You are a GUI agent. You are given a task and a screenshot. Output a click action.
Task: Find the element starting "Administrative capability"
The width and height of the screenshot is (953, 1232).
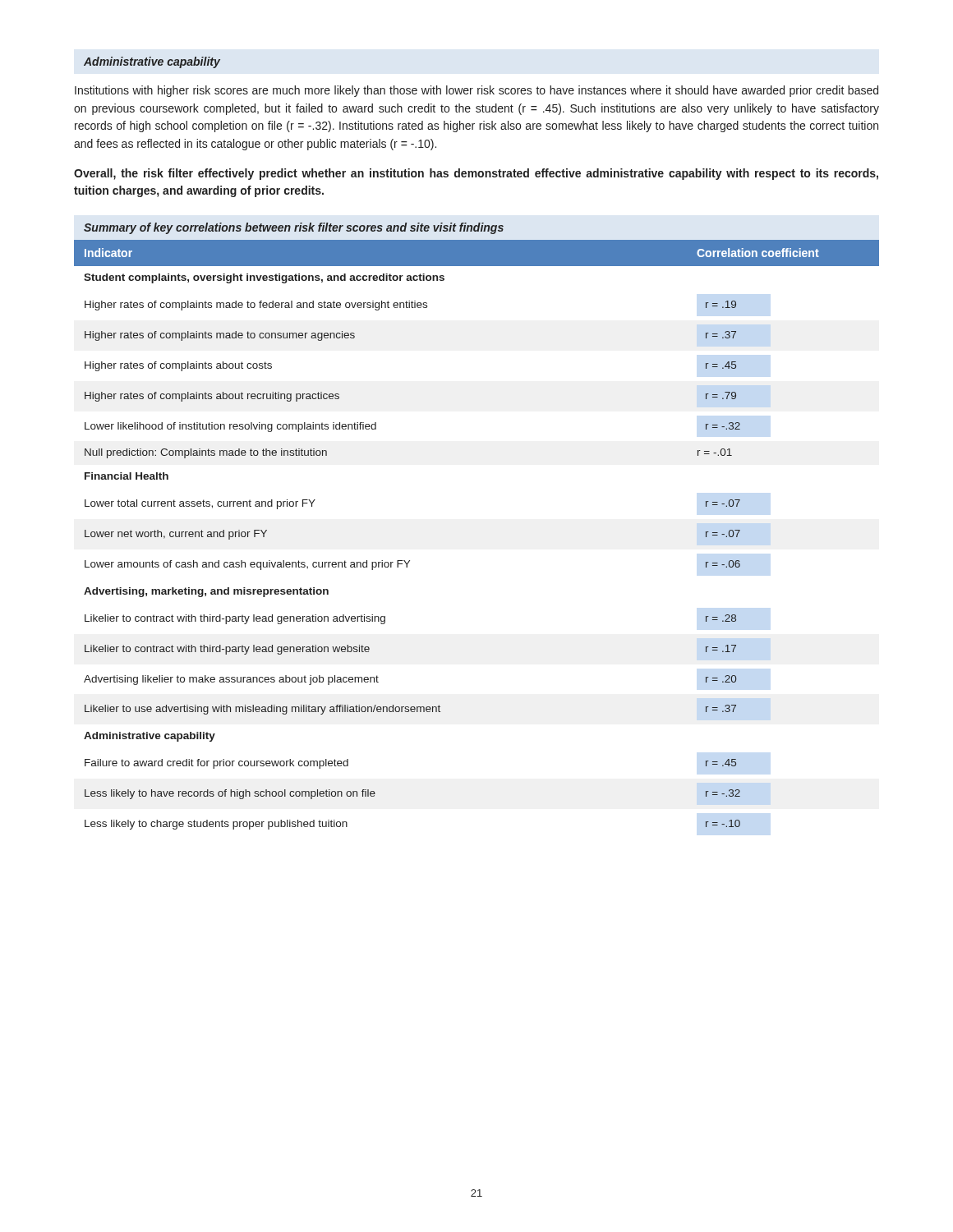pyautogui.click(x=152, y=62)
